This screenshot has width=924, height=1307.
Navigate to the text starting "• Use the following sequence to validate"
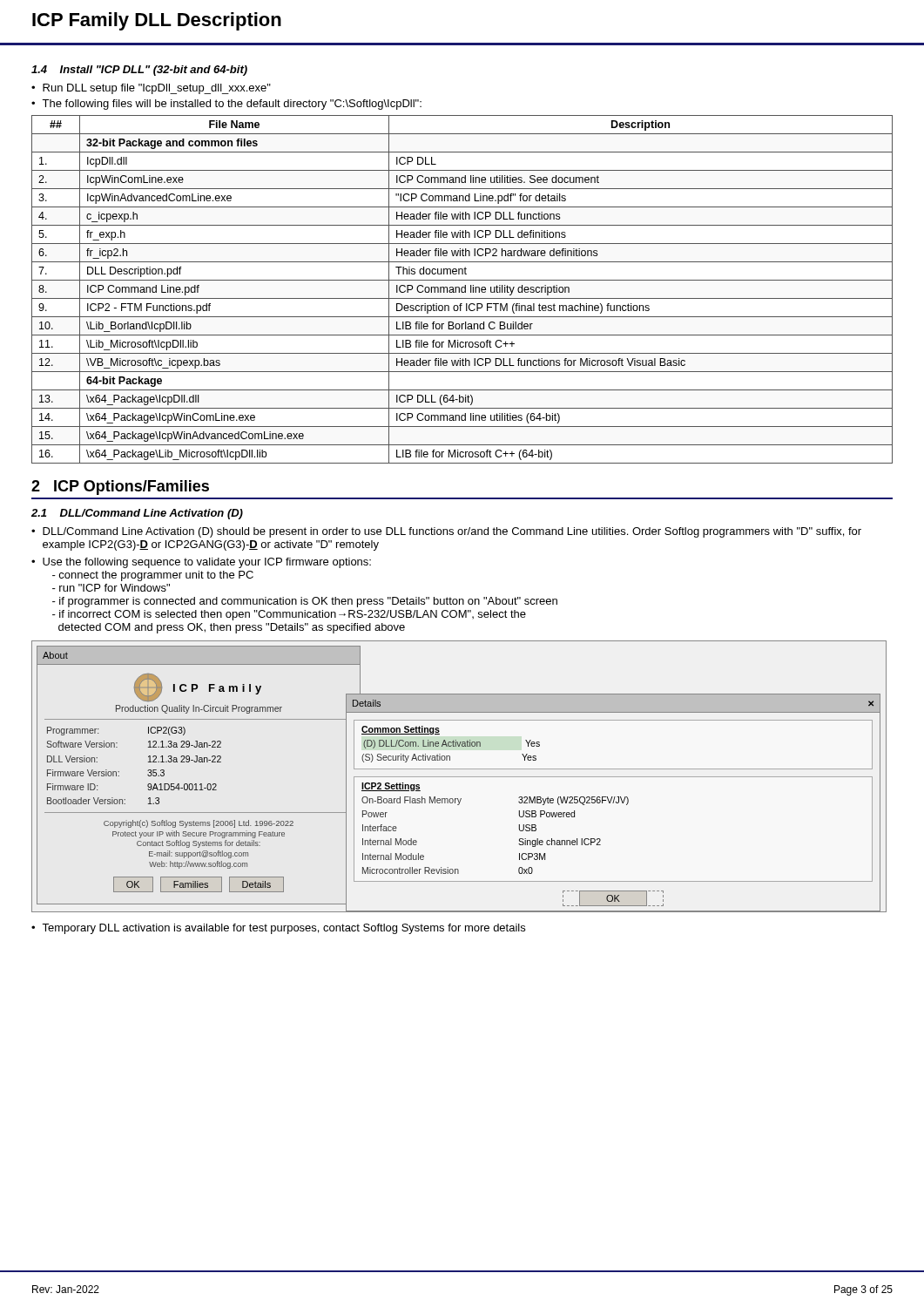(295, 594)
